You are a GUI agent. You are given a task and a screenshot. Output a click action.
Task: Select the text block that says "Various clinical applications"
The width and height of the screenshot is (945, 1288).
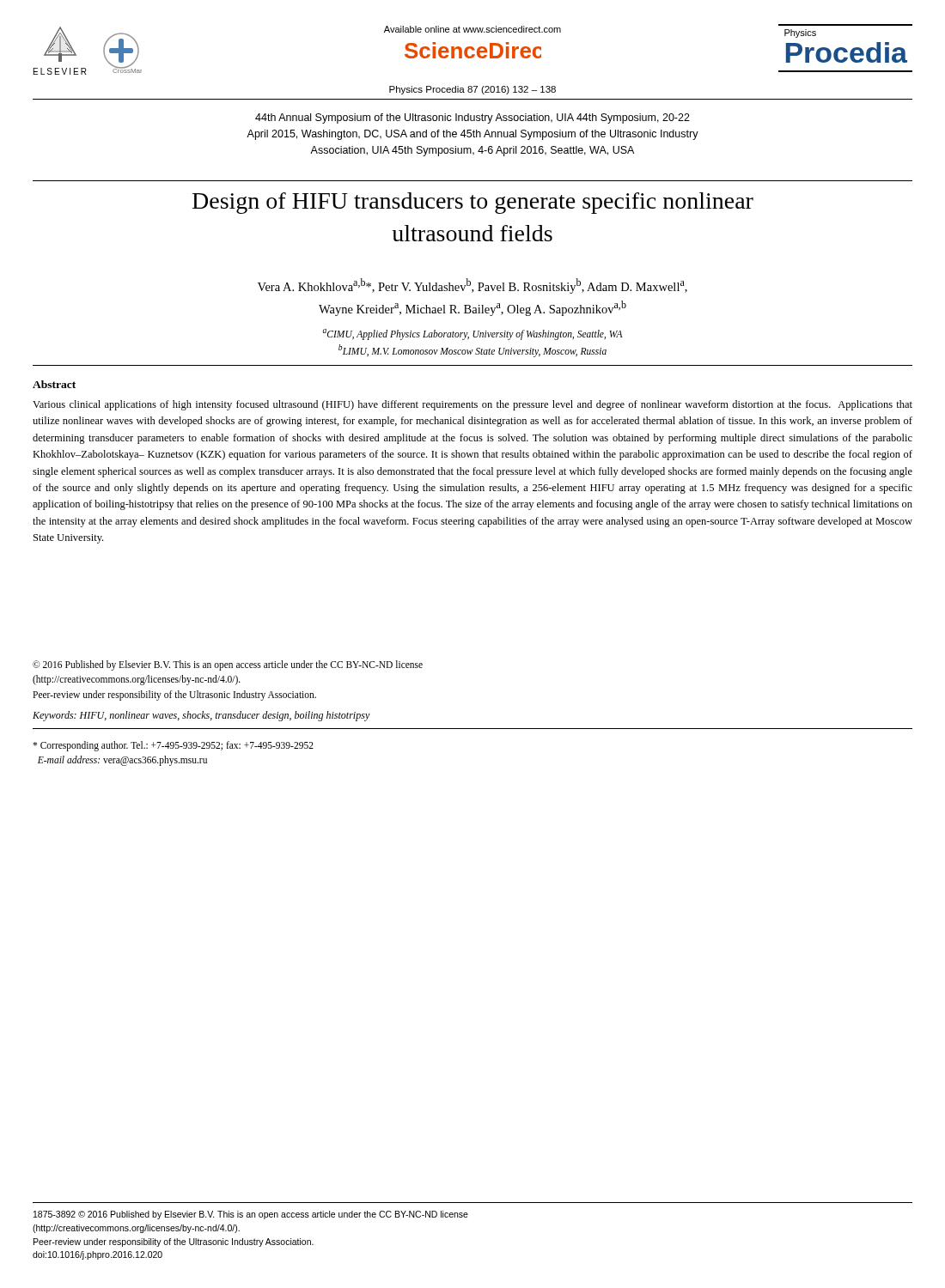[x=472, y=471]
